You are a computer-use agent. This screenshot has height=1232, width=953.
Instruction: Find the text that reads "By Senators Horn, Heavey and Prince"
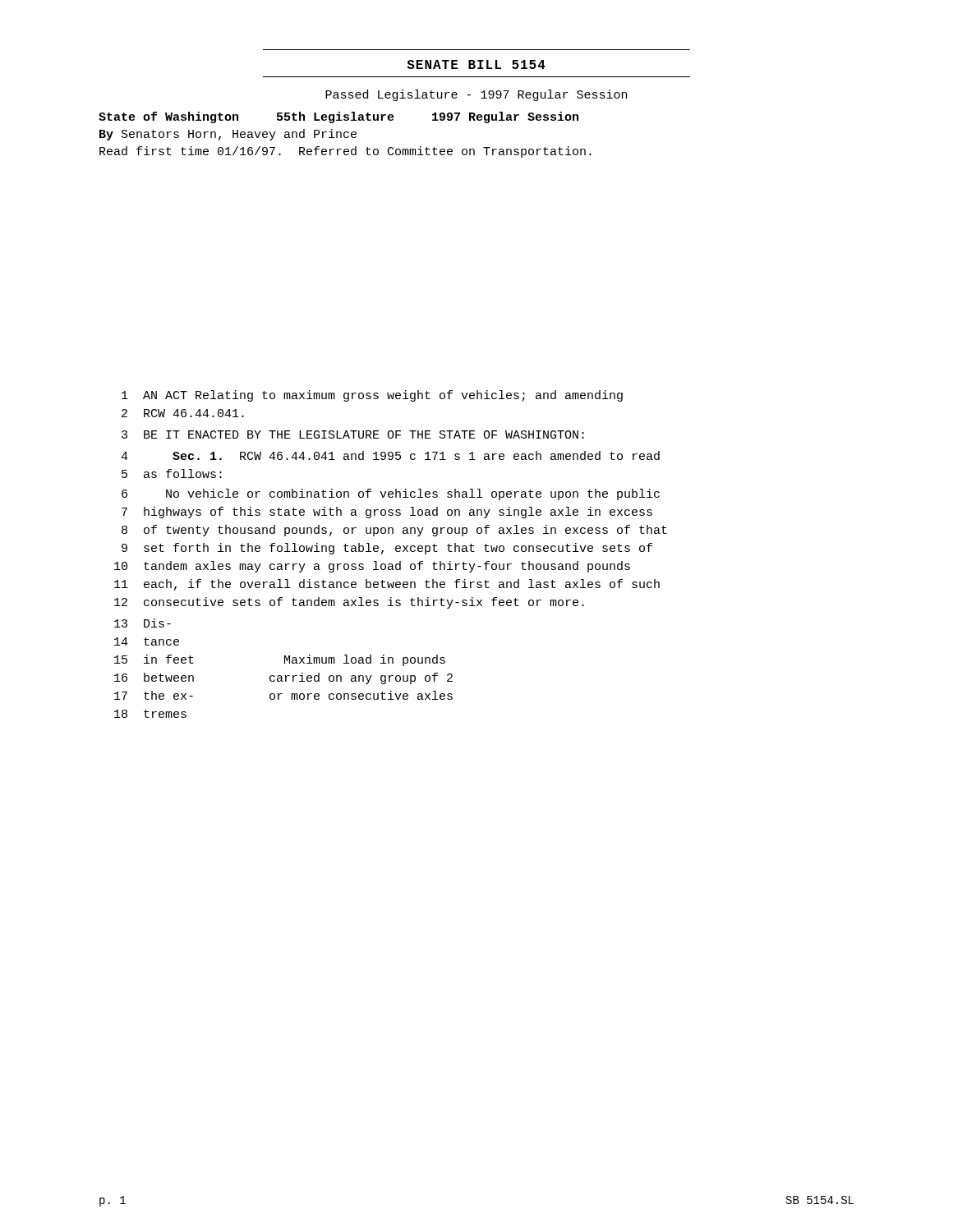tap(228, 135)
